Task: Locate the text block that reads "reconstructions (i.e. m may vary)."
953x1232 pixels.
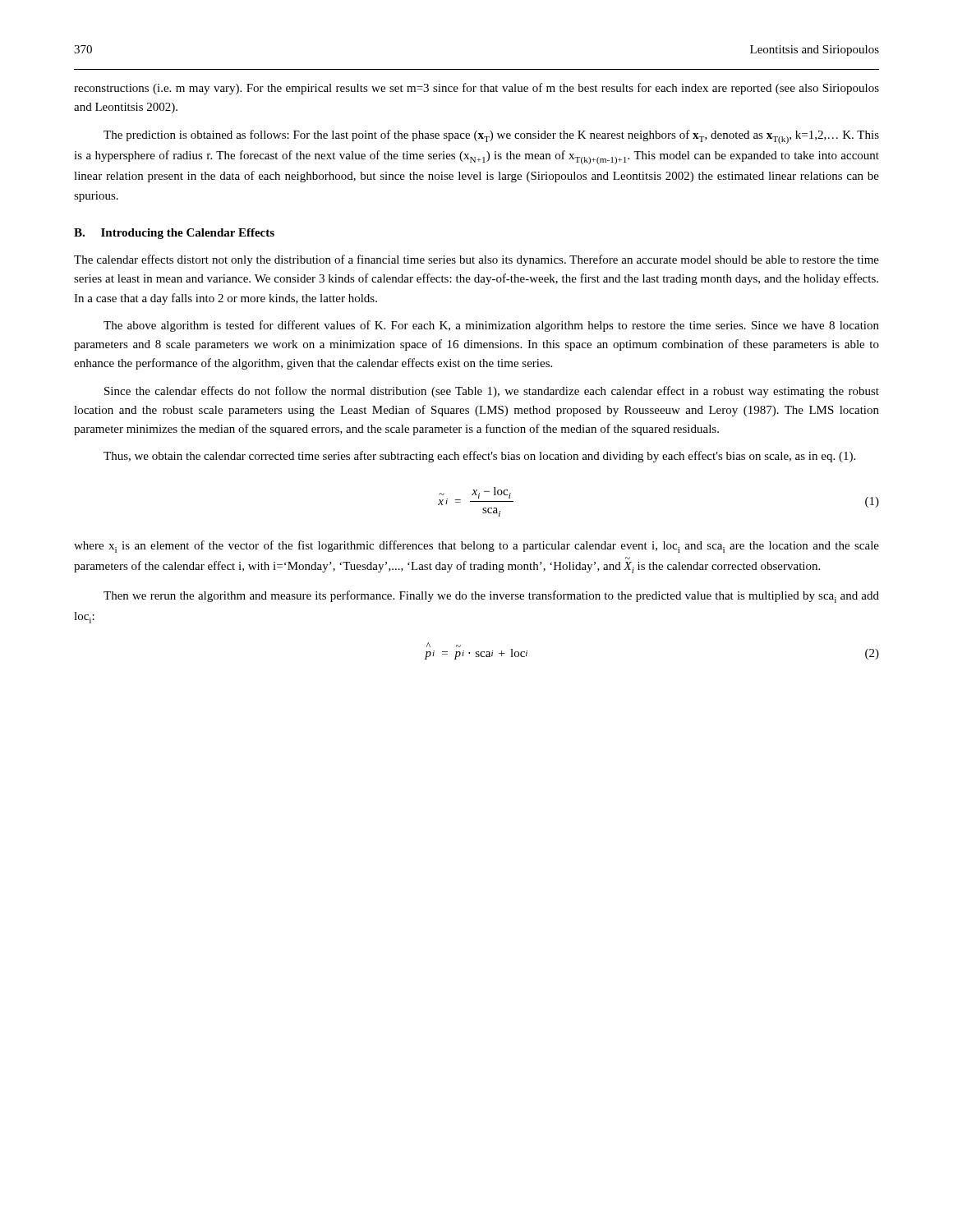Action: (476, 98)
